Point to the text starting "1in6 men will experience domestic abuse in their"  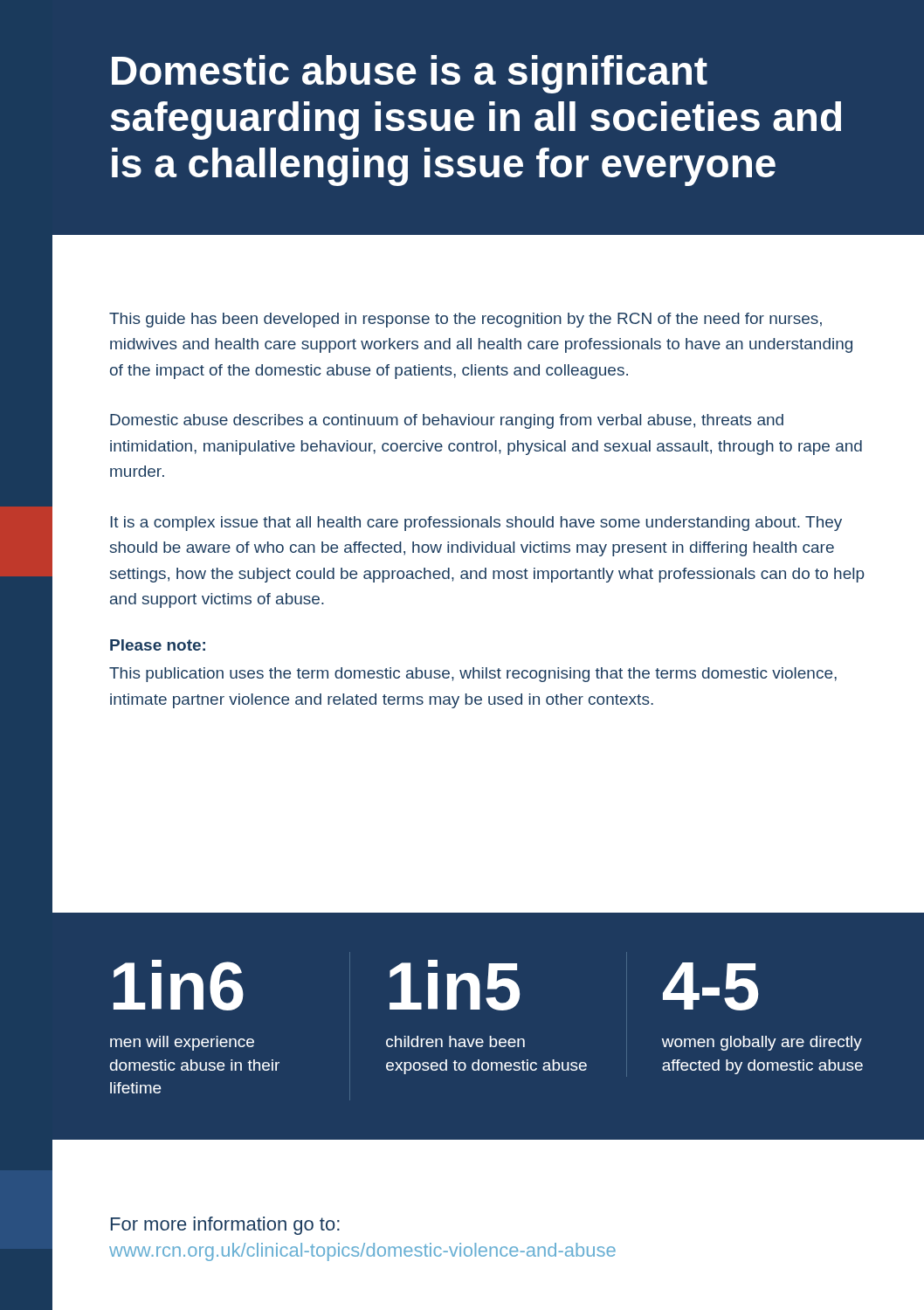pyautogui.click(x=212, y=1026)
